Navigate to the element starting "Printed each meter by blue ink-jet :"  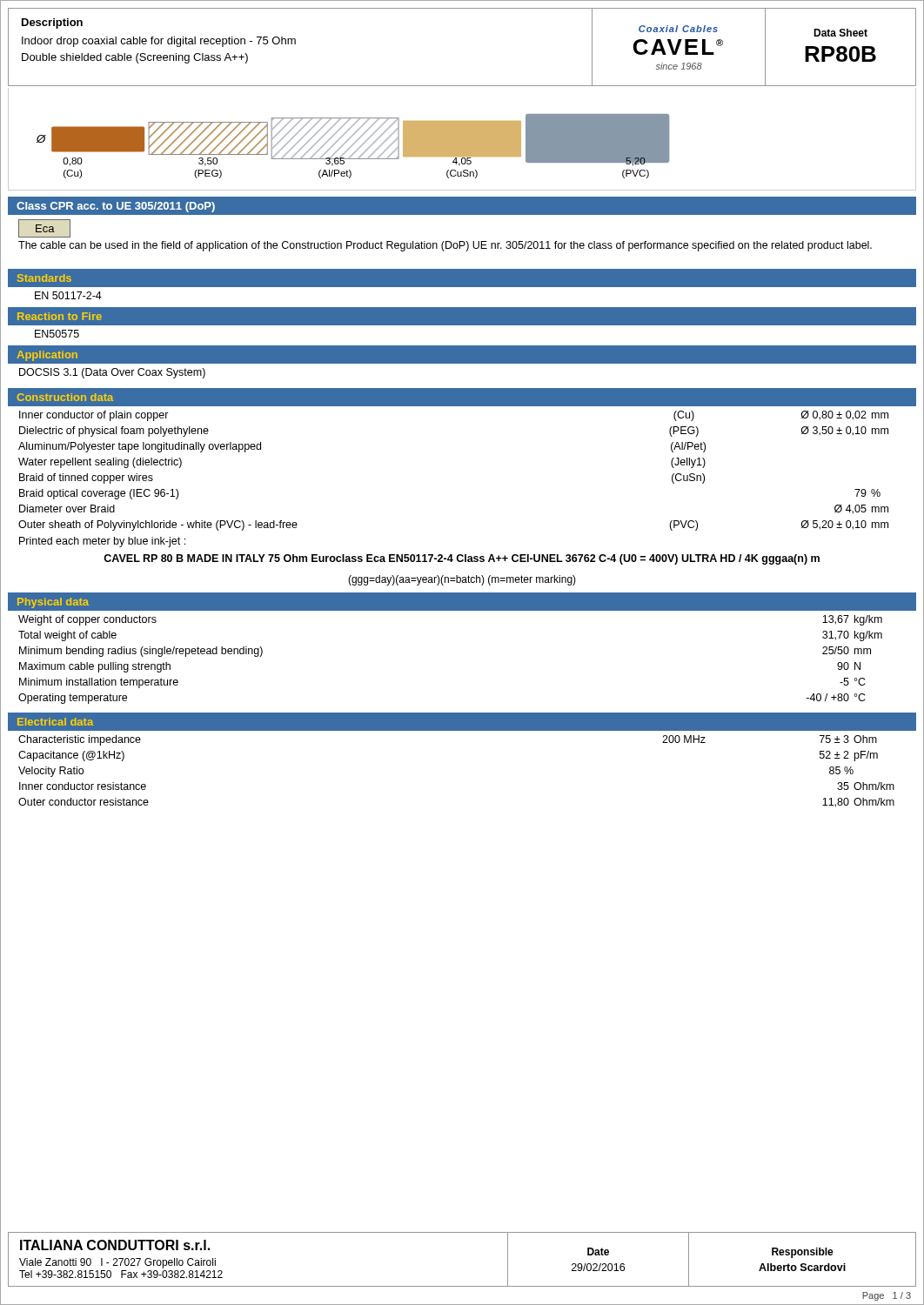102,541
